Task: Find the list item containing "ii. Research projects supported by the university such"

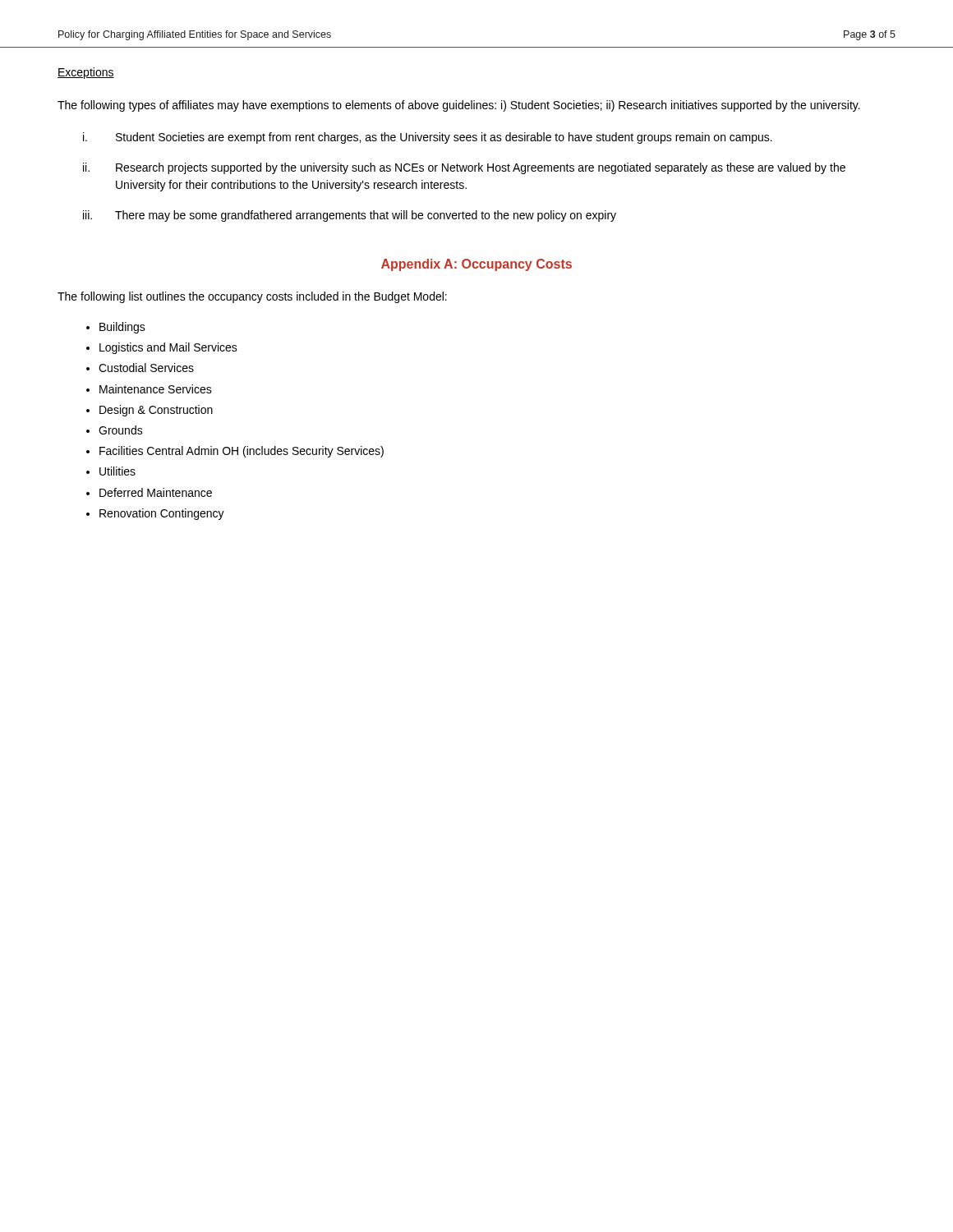Action: (x=489, y=177)
